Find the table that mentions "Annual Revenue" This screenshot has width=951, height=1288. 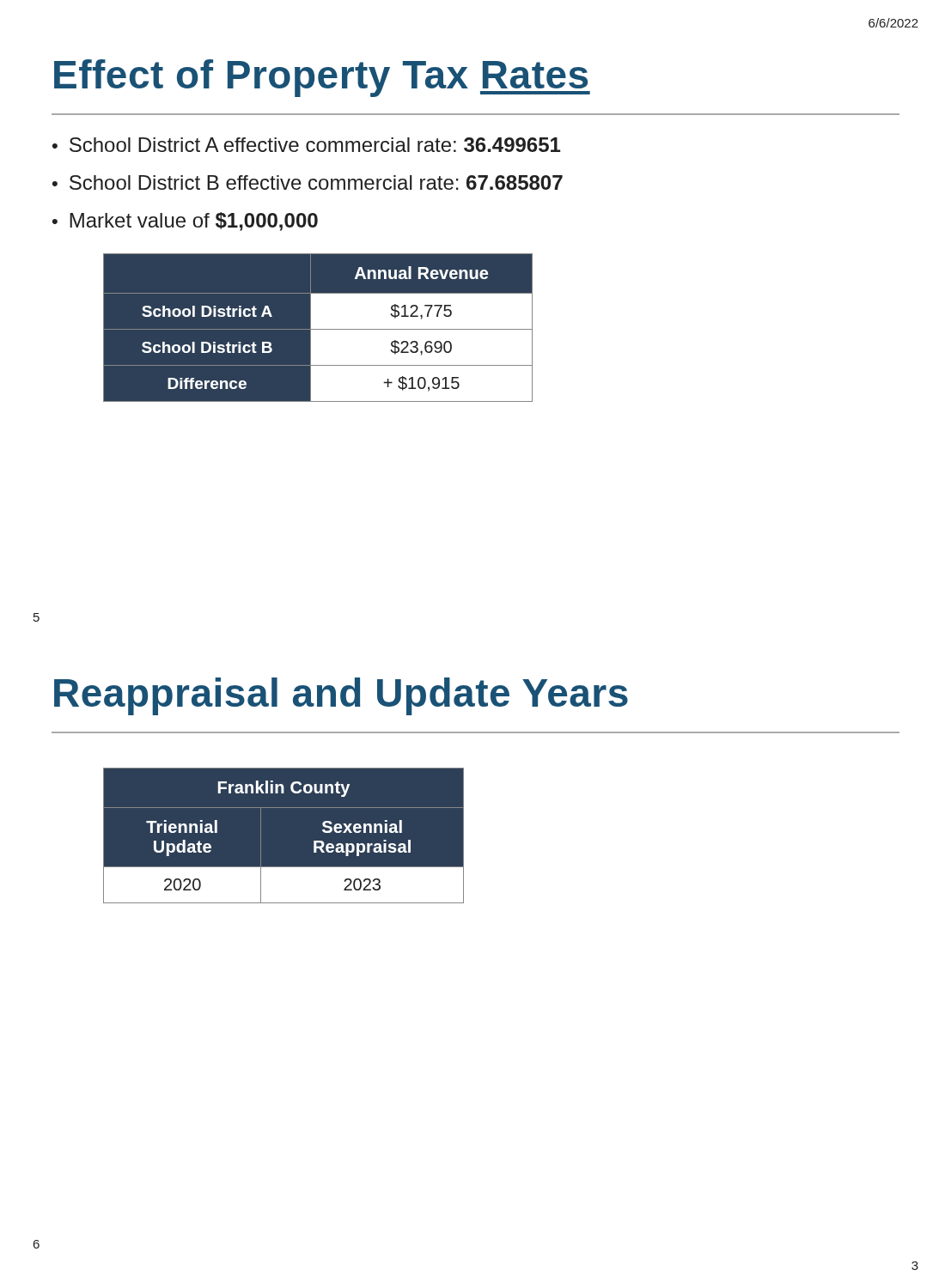[x=501, y=328]
